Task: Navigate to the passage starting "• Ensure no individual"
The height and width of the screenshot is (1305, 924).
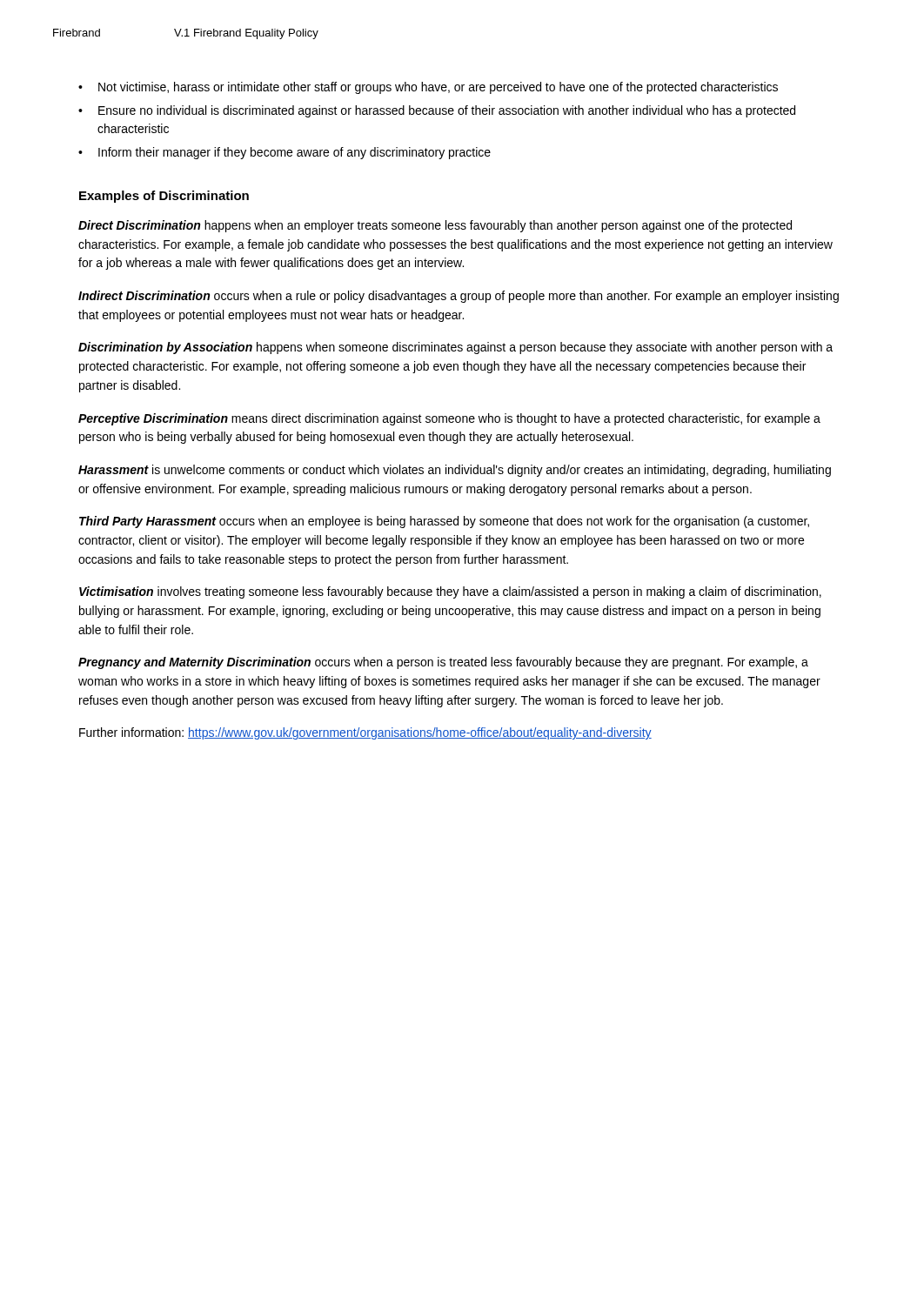Action: coord(462,120)
